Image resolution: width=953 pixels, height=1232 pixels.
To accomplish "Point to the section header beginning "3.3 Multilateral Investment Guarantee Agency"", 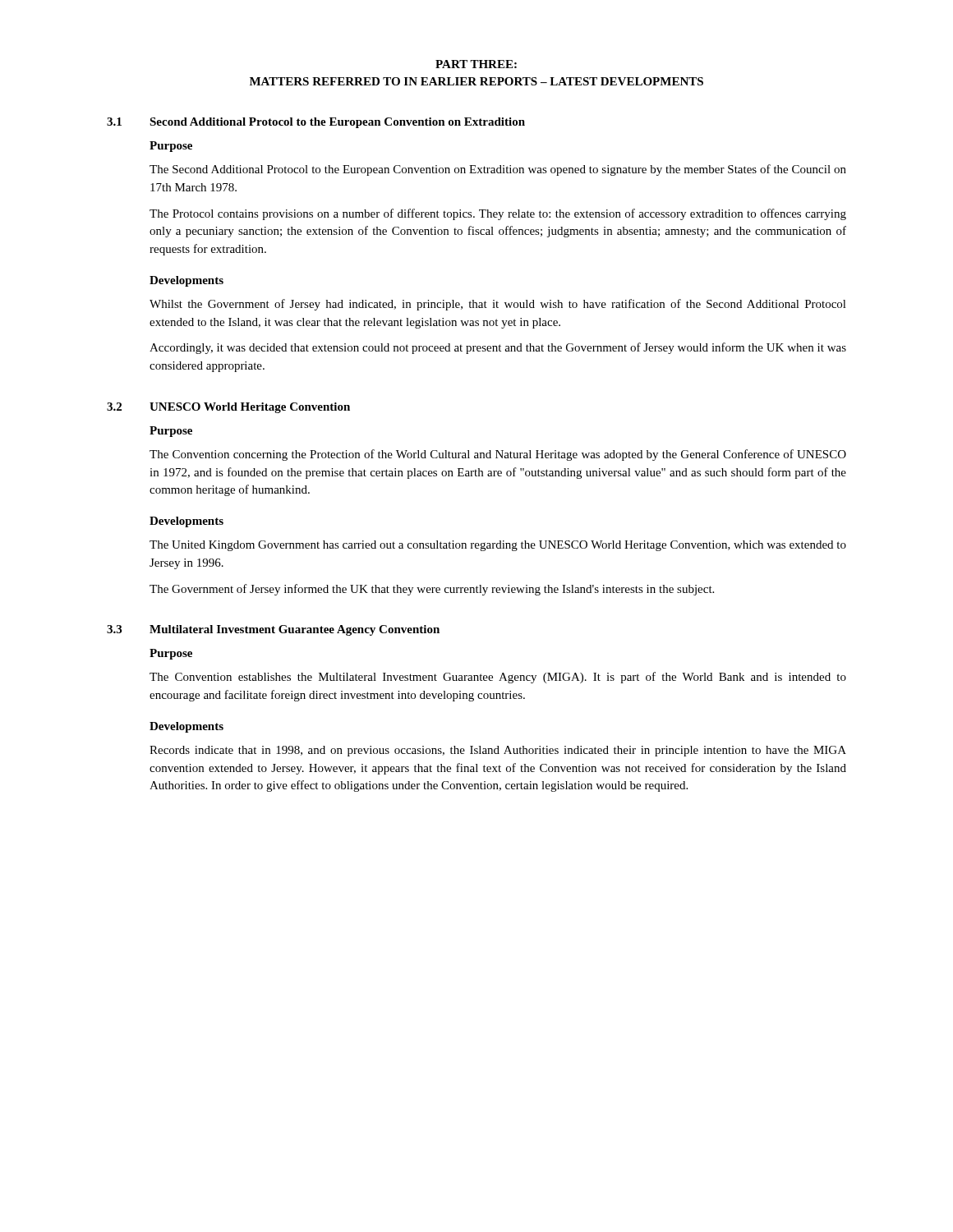I will [x=273, y=630].
